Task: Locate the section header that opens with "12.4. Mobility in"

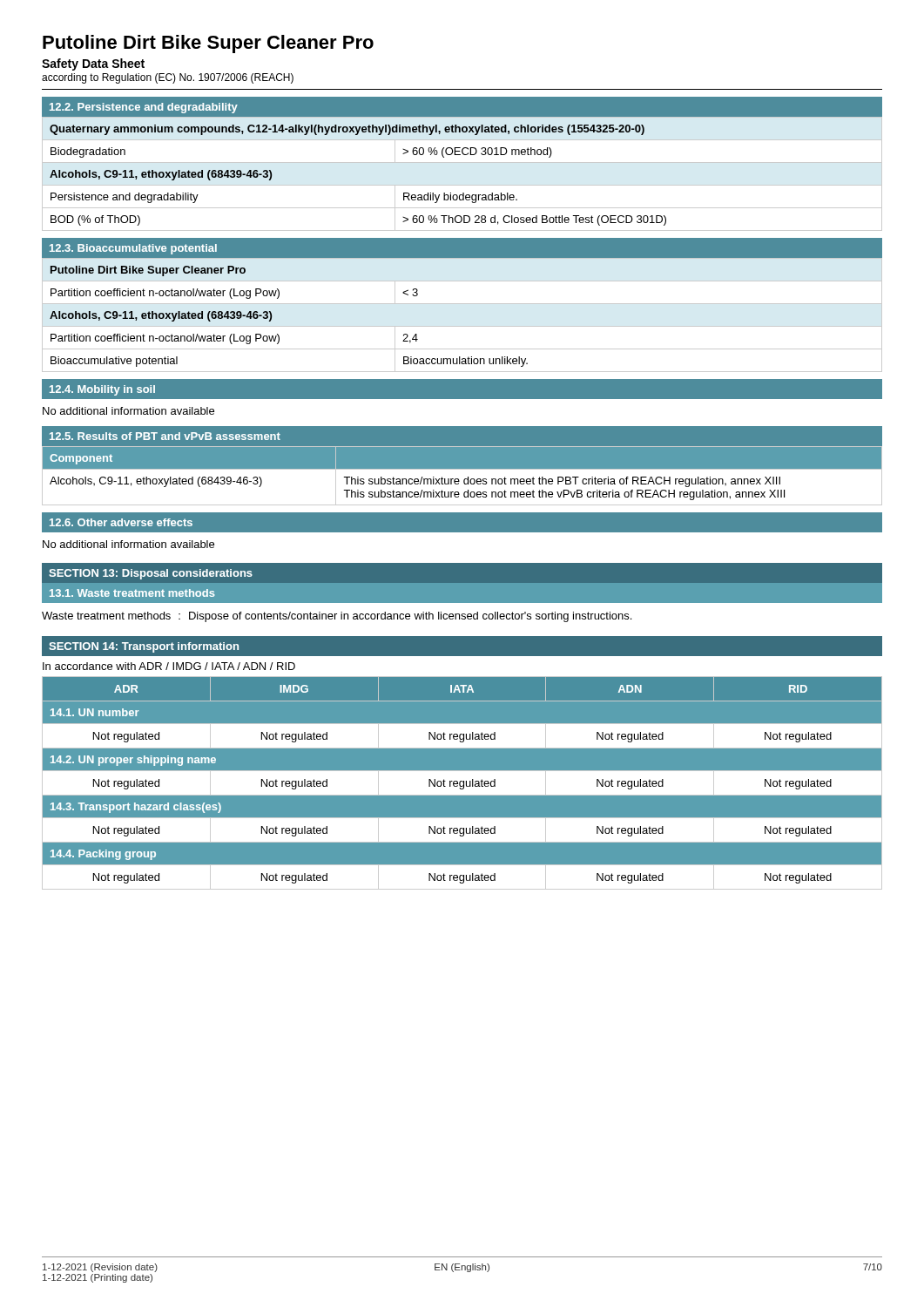Action: click(102, 389)
